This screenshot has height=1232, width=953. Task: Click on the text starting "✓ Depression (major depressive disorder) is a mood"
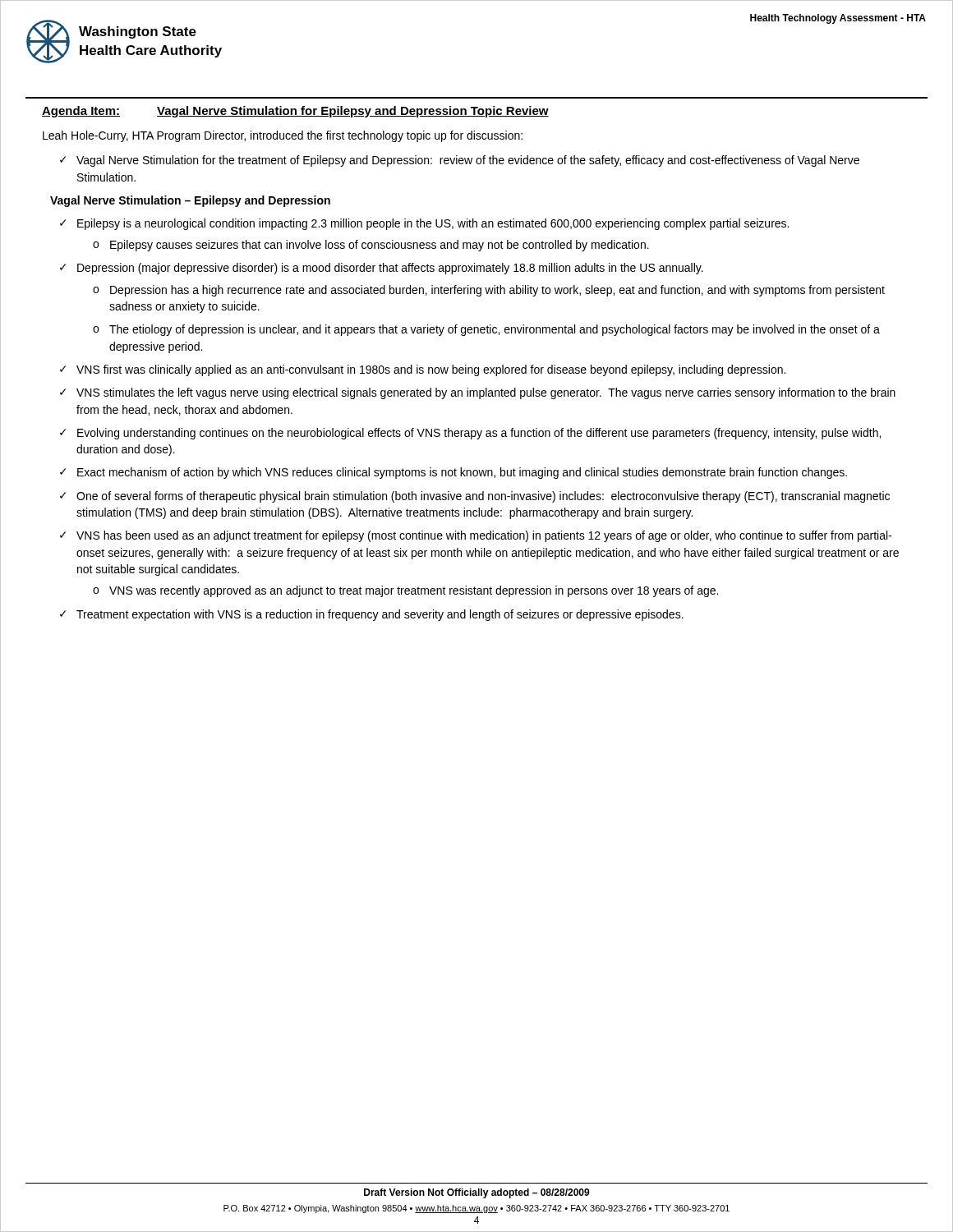pos(381,268)
